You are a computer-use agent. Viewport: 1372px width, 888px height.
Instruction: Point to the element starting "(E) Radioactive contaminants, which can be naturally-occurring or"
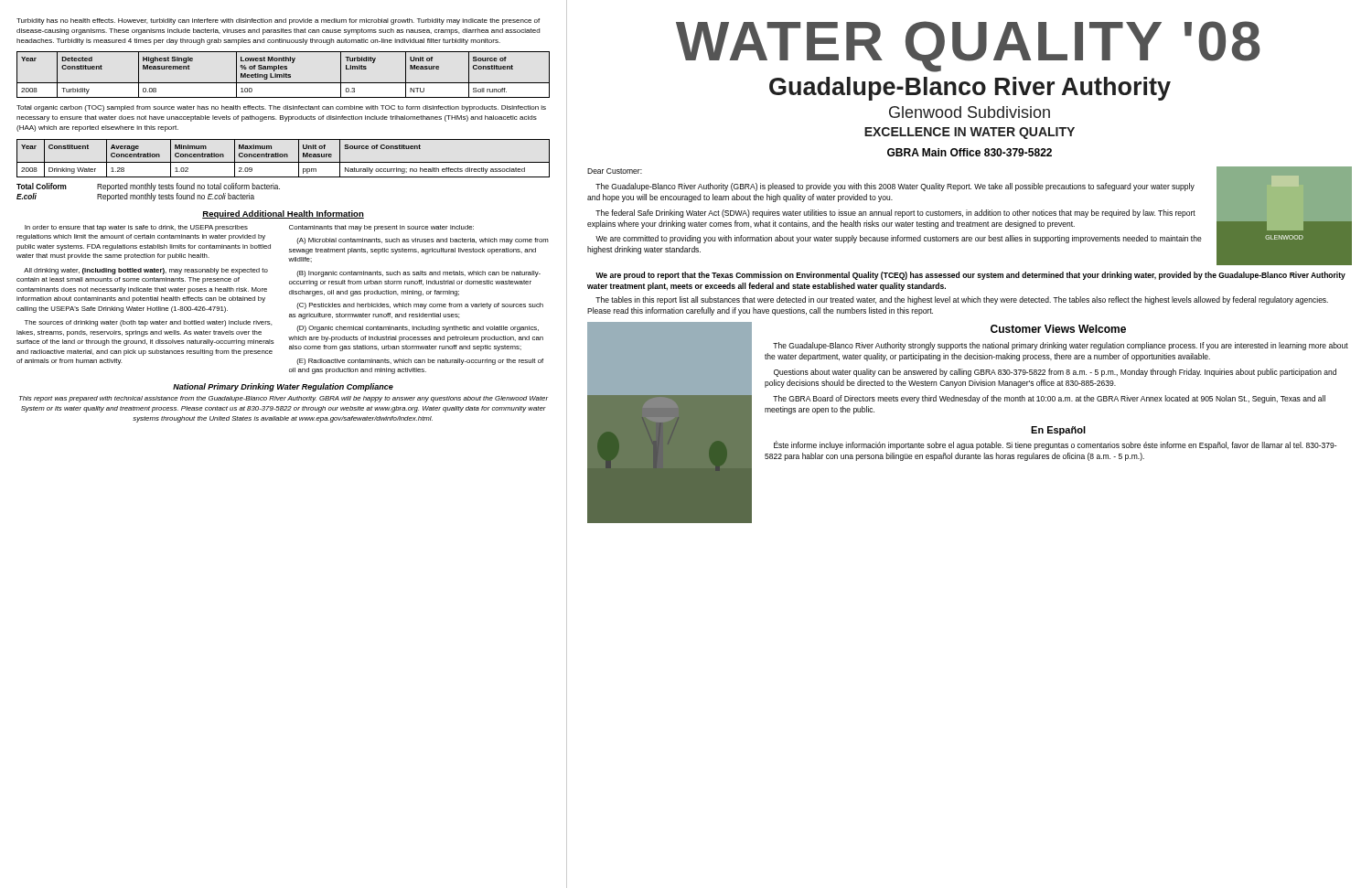tap(416, 366)
